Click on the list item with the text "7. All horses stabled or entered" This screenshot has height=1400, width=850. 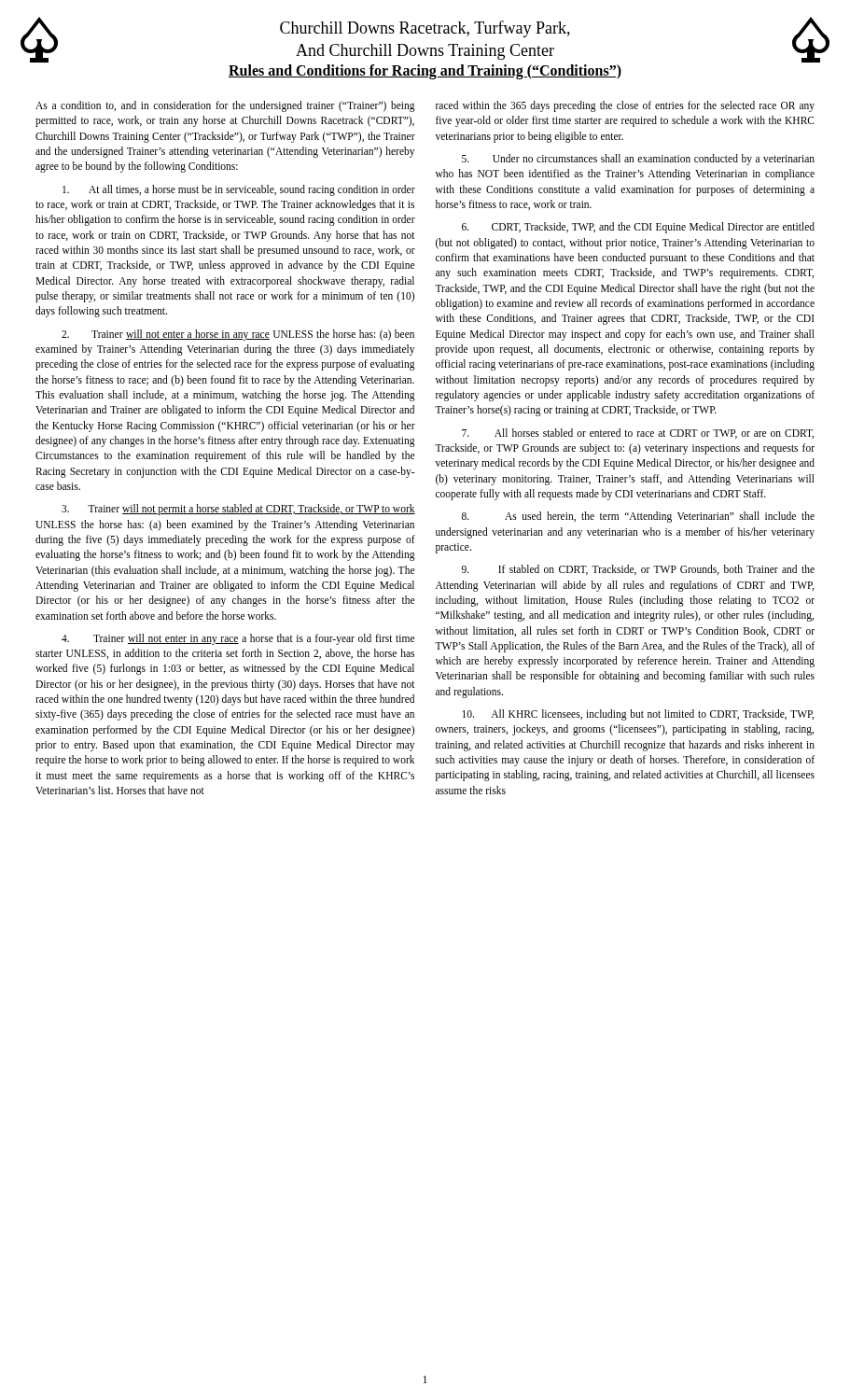click(x=625, y=463)
